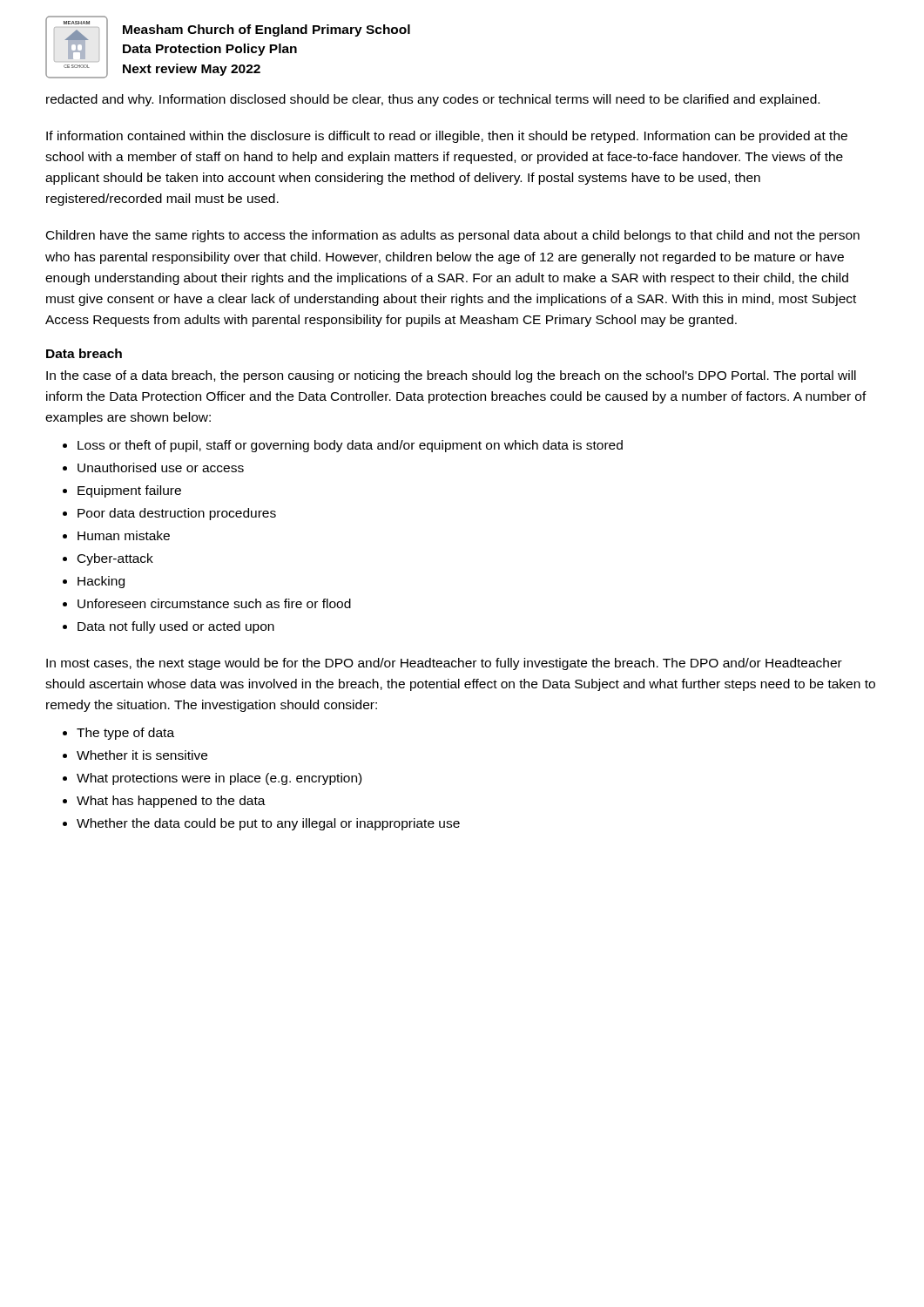Locate the region starting "Whether it is sensitive"
Image resolution: width=924 pixels, height=1307 pixels.
(x=142, y=755)
